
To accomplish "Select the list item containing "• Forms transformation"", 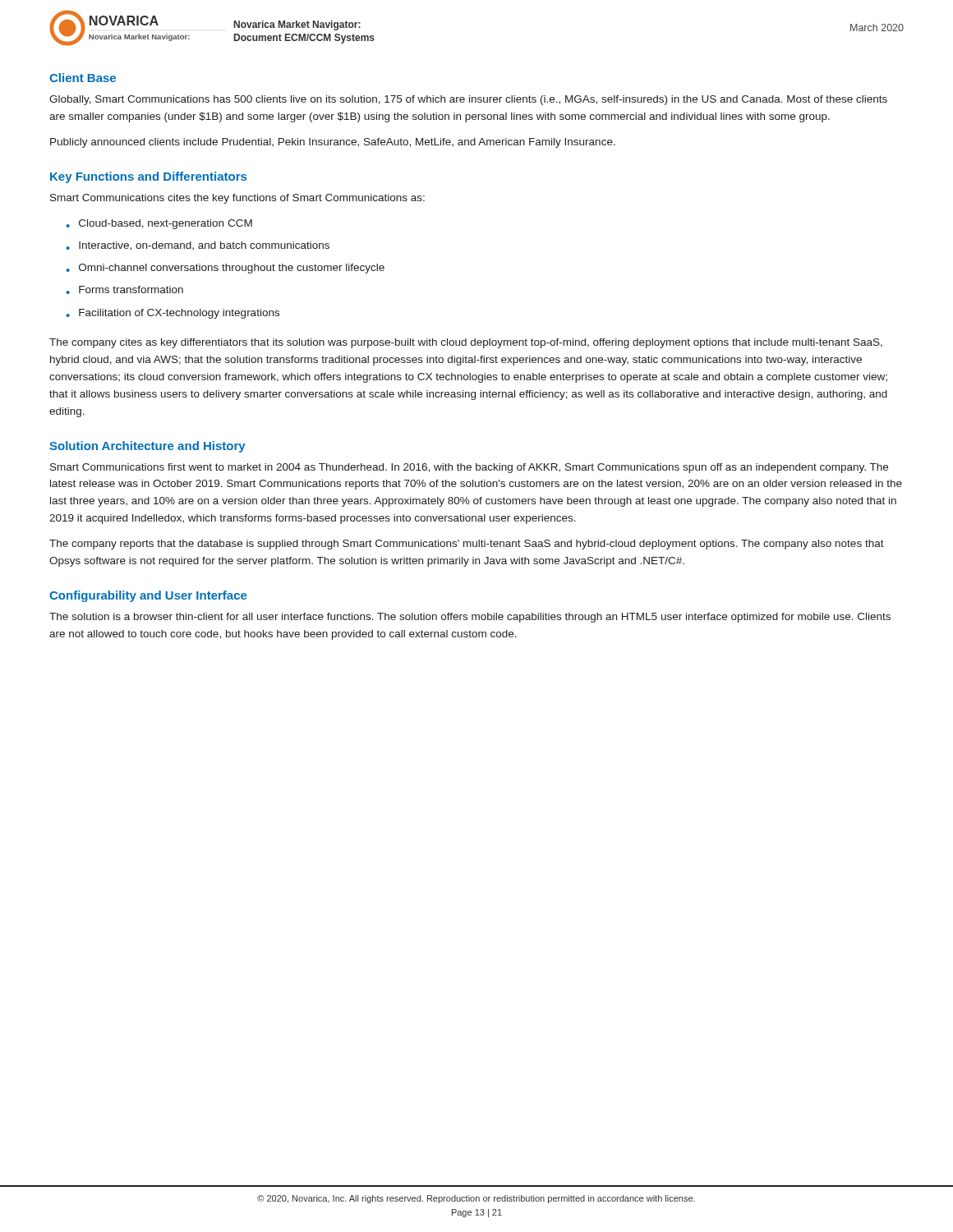I will coord(125,292).
